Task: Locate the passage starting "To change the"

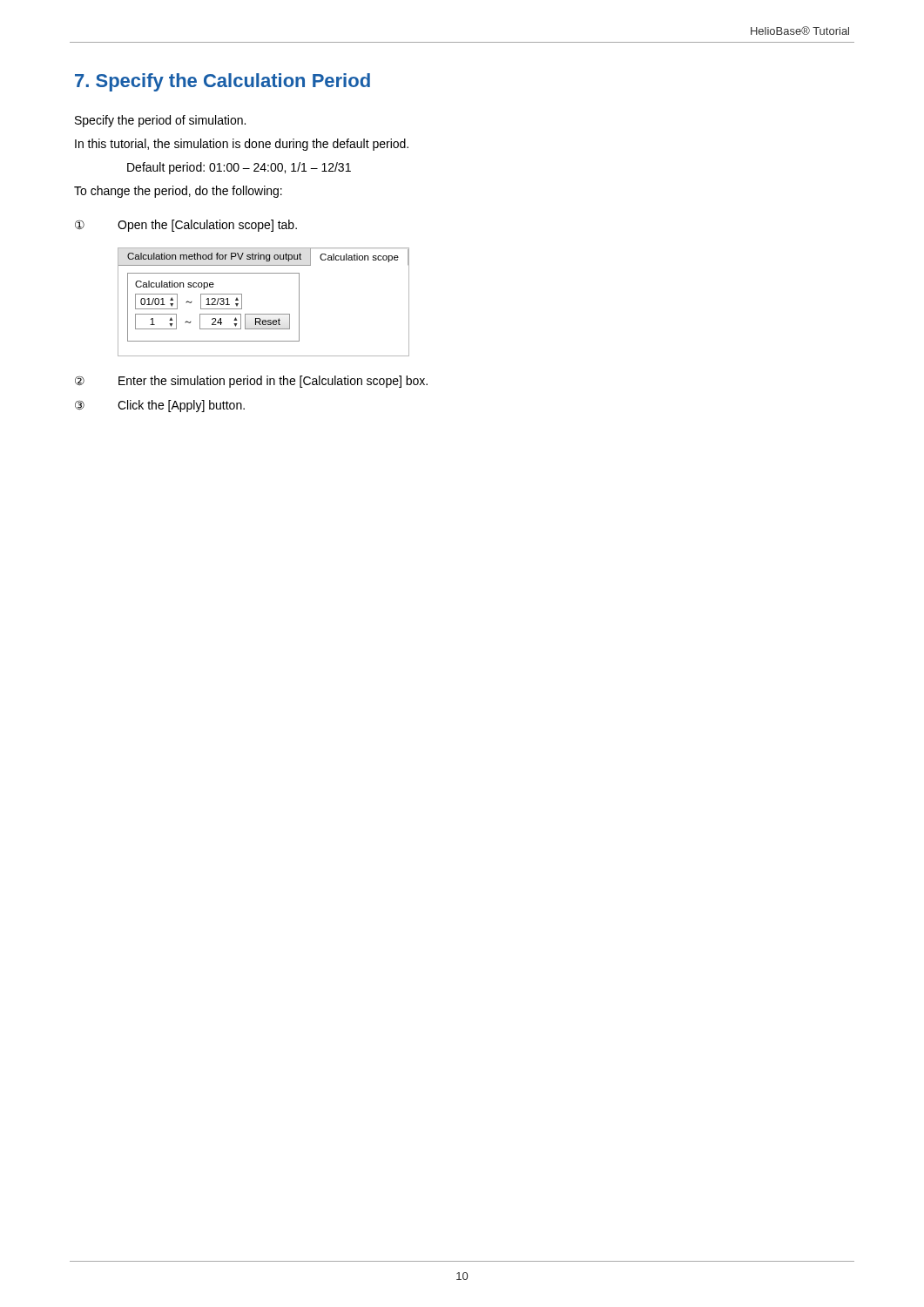Action: click(178, 191)
